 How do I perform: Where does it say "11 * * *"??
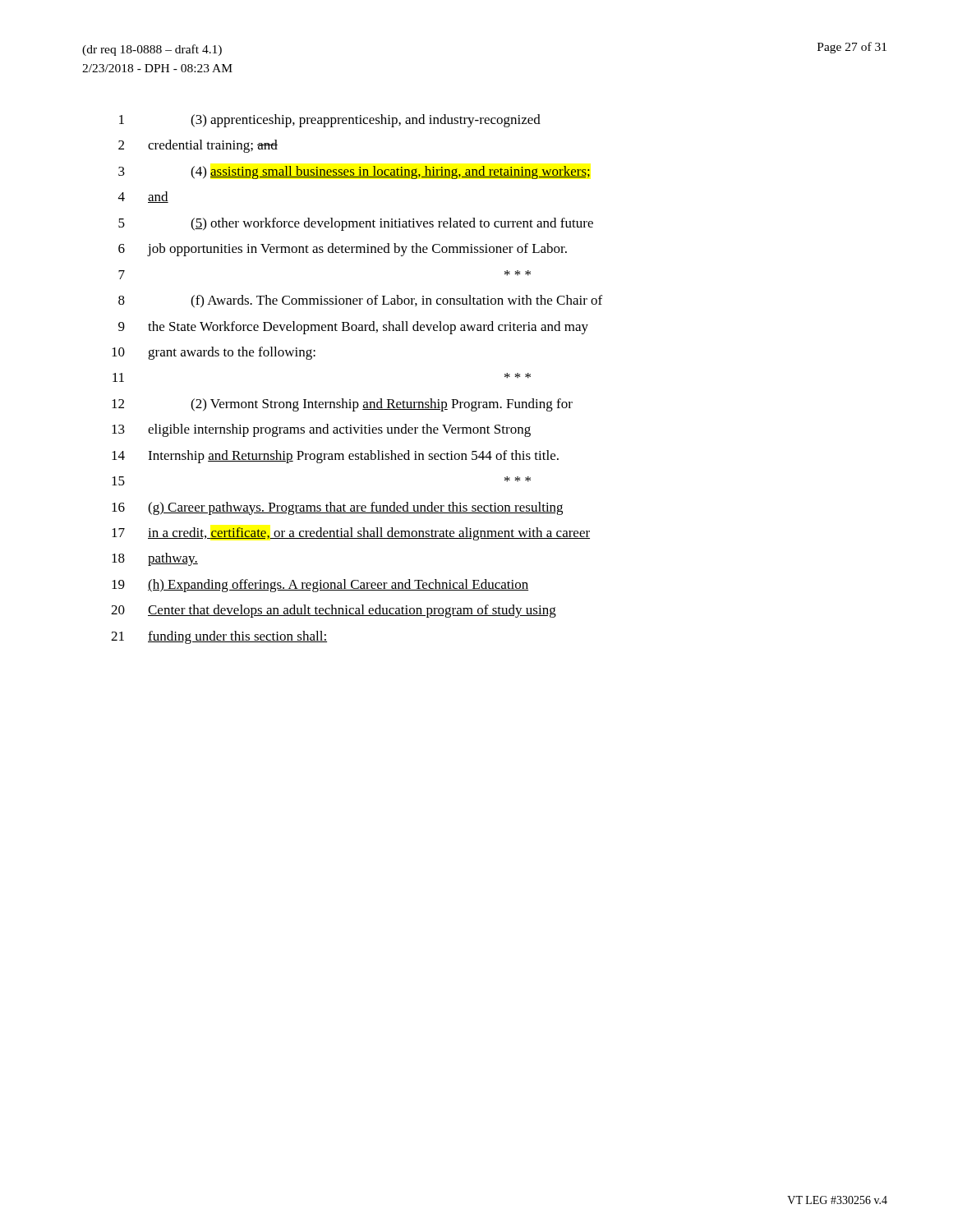[115, 377]
